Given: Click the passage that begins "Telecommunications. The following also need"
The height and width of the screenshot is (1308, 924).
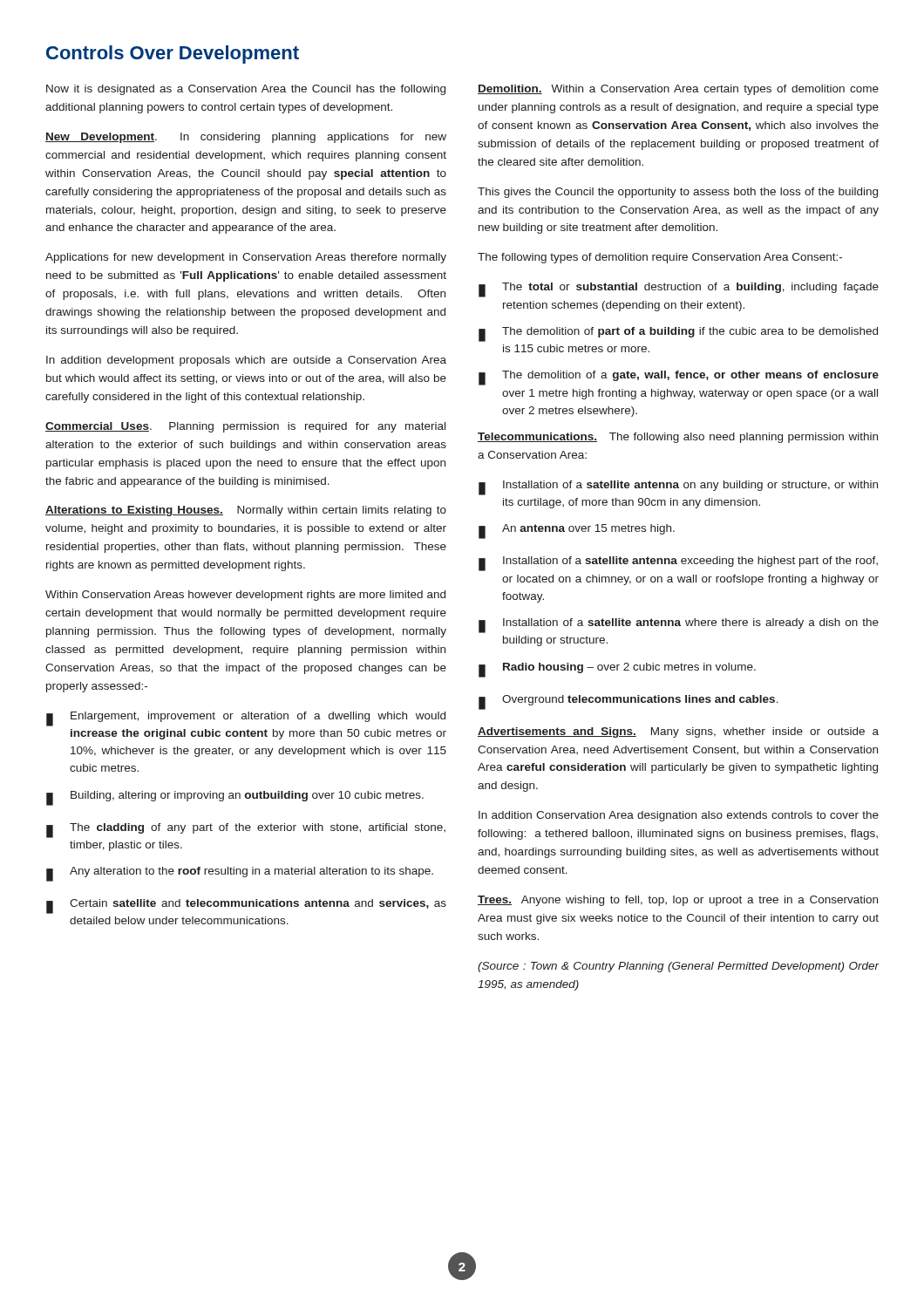Looking at the screenshot, I should pyautogui.click(x=678, y=446).
